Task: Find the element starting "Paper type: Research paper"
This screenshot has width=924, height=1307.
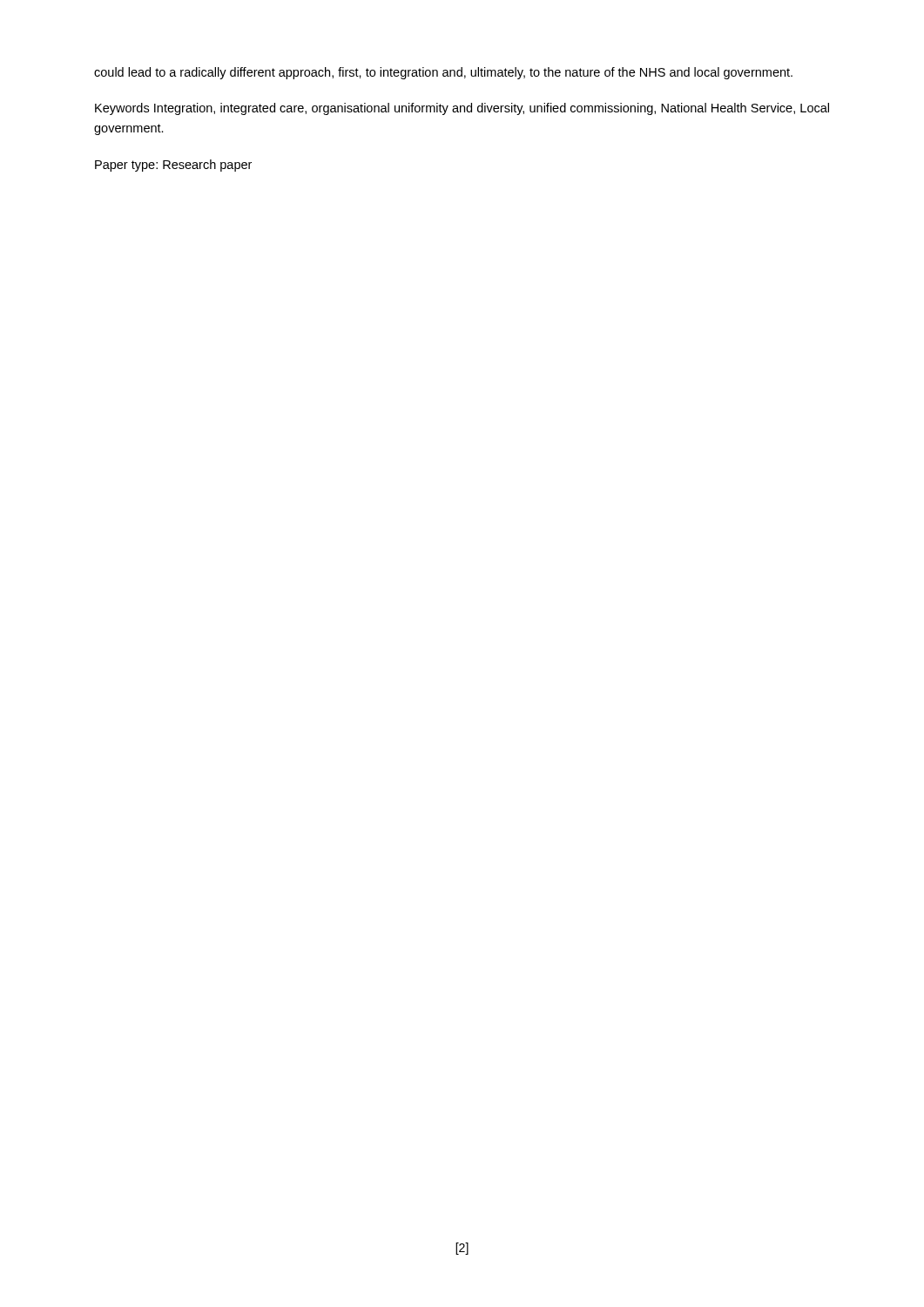Action: (x=173, y=164)
